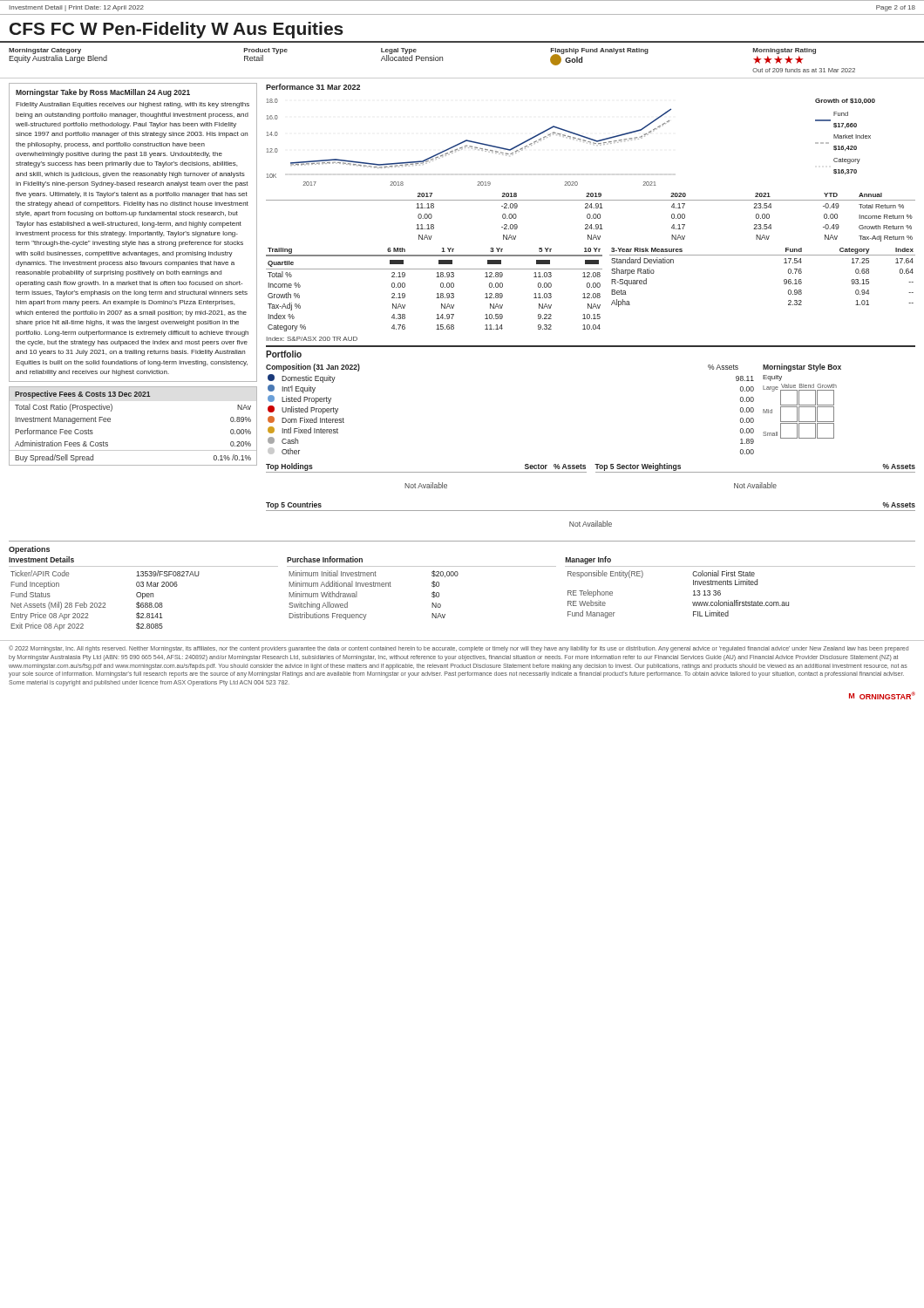Point to "Index: S&P/ASX 200 TR AUD"
The height and width of the screenshot is (1308, 924).
(312, 339)
